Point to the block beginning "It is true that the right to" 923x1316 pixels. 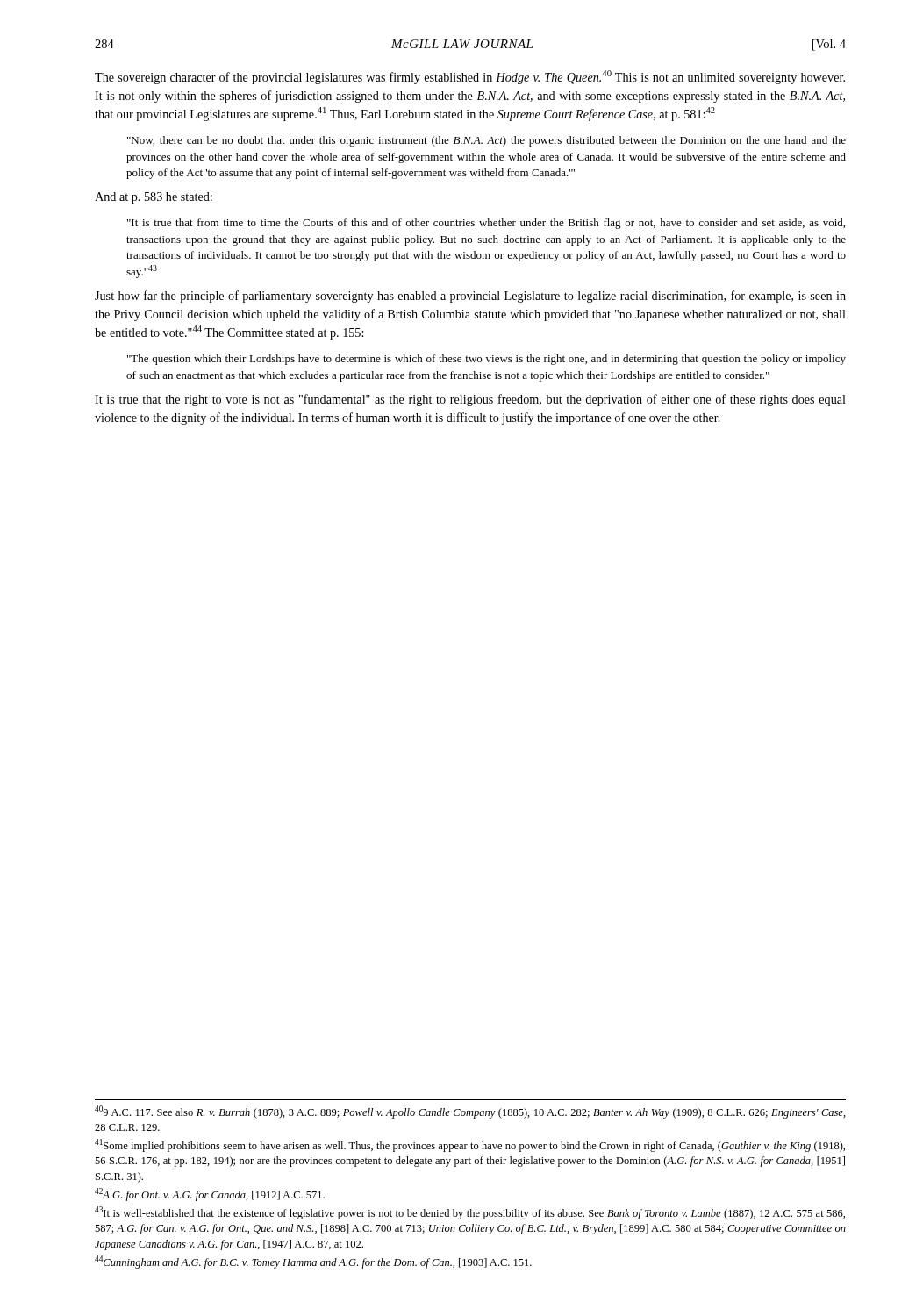click(470, 409)
